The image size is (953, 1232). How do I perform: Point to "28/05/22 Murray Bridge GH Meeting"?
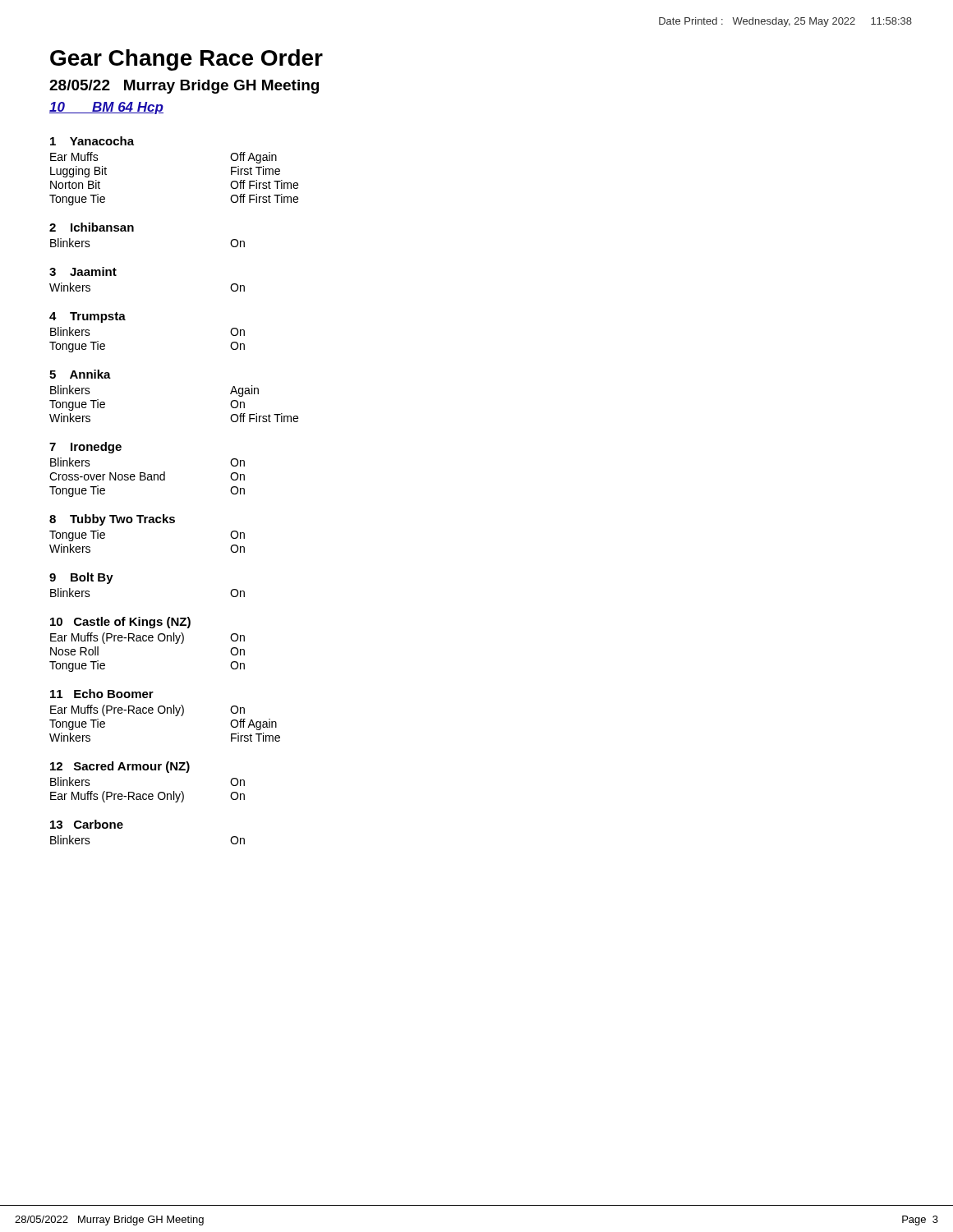(185, 85)
